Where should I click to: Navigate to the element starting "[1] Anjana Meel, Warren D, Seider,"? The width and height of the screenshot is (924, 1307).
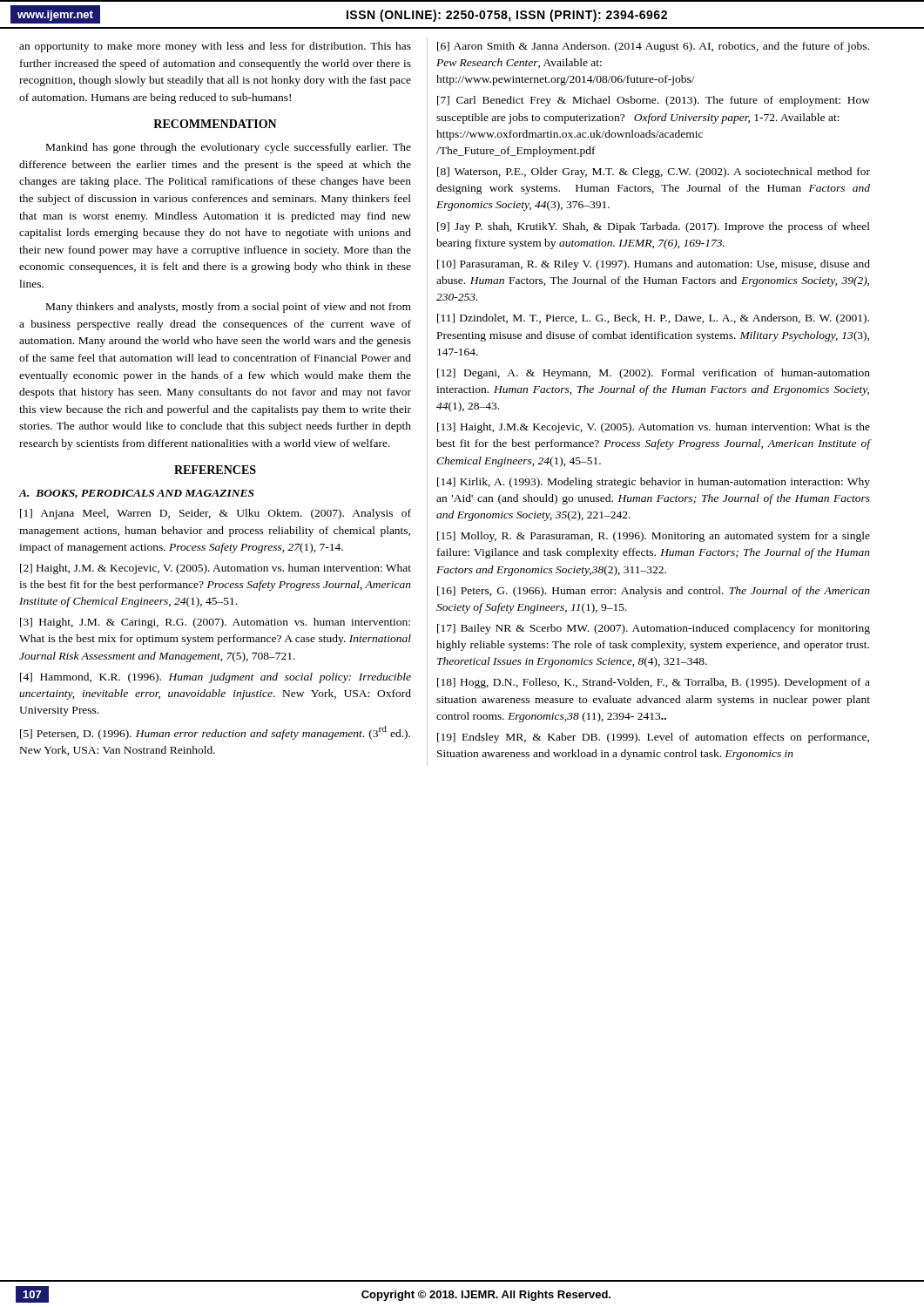point(215,530)
